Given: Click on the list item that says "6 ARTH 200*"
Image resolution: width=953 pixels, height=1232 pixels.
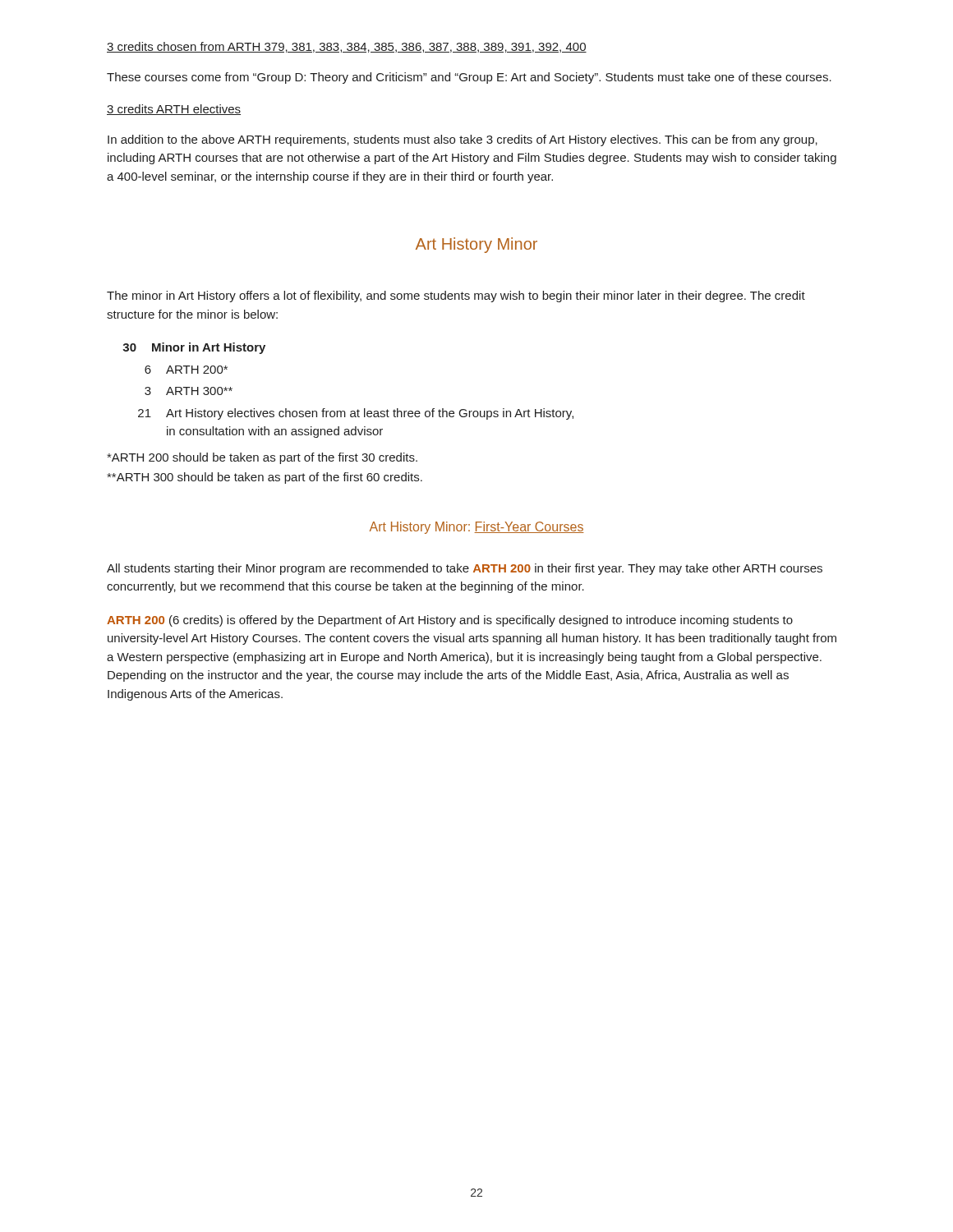Looking at the screenshot, I should [x=167, y=369].
